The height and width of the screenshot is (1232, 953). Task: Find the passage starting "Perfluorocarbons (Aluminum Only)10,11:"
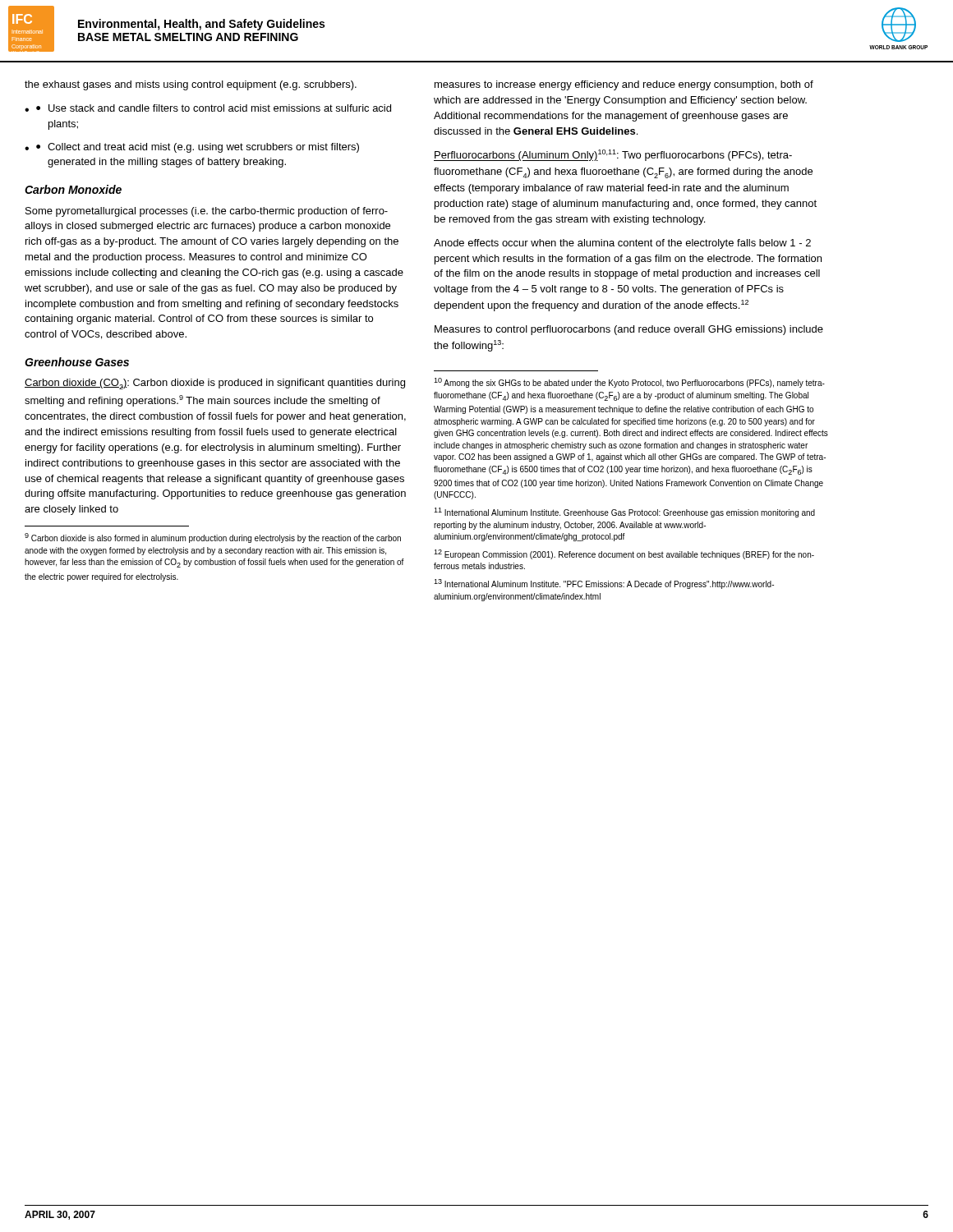pos(632,187)
